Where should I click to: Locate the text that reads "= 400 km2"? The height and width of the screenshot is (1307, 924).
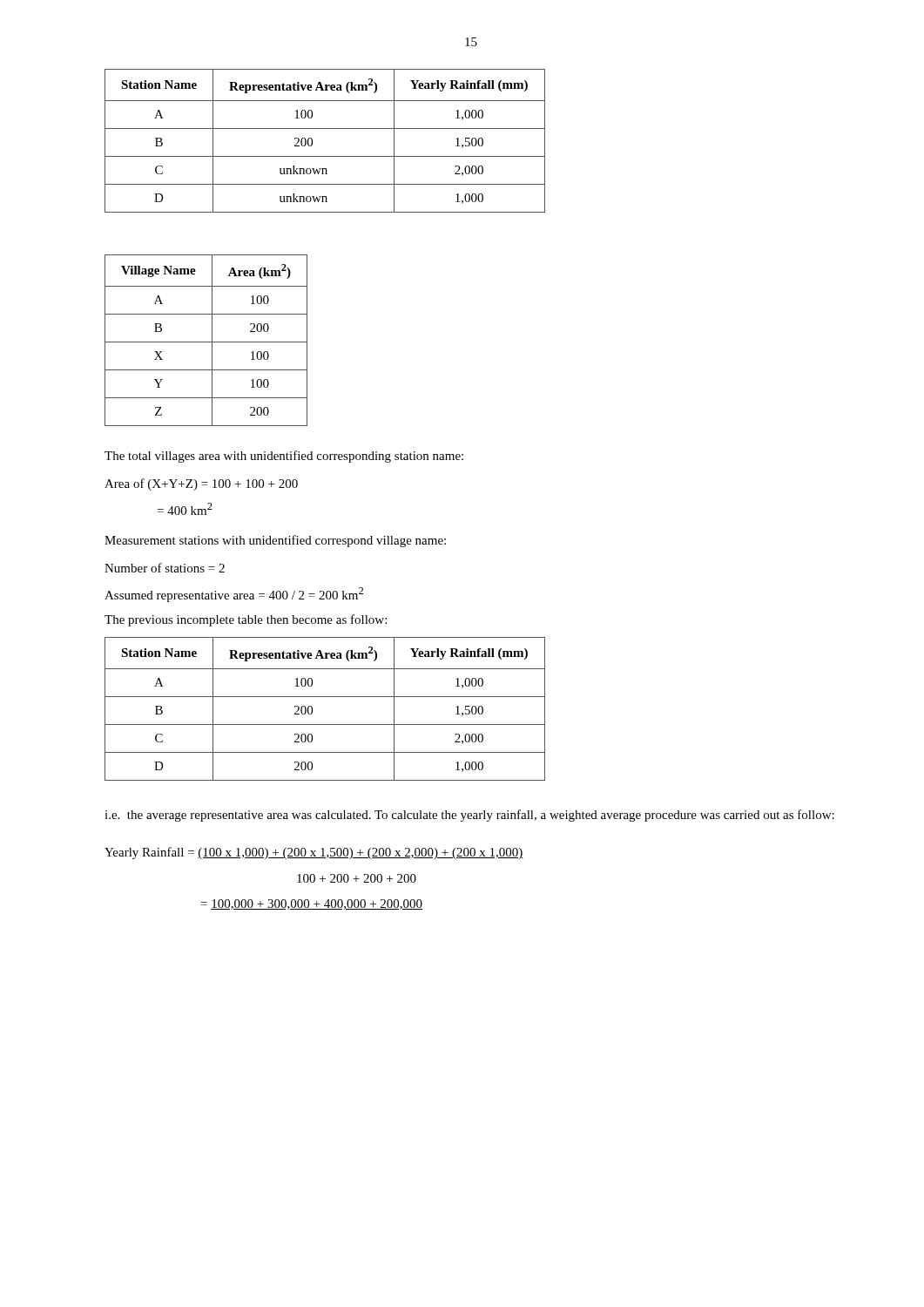[185, 509]
